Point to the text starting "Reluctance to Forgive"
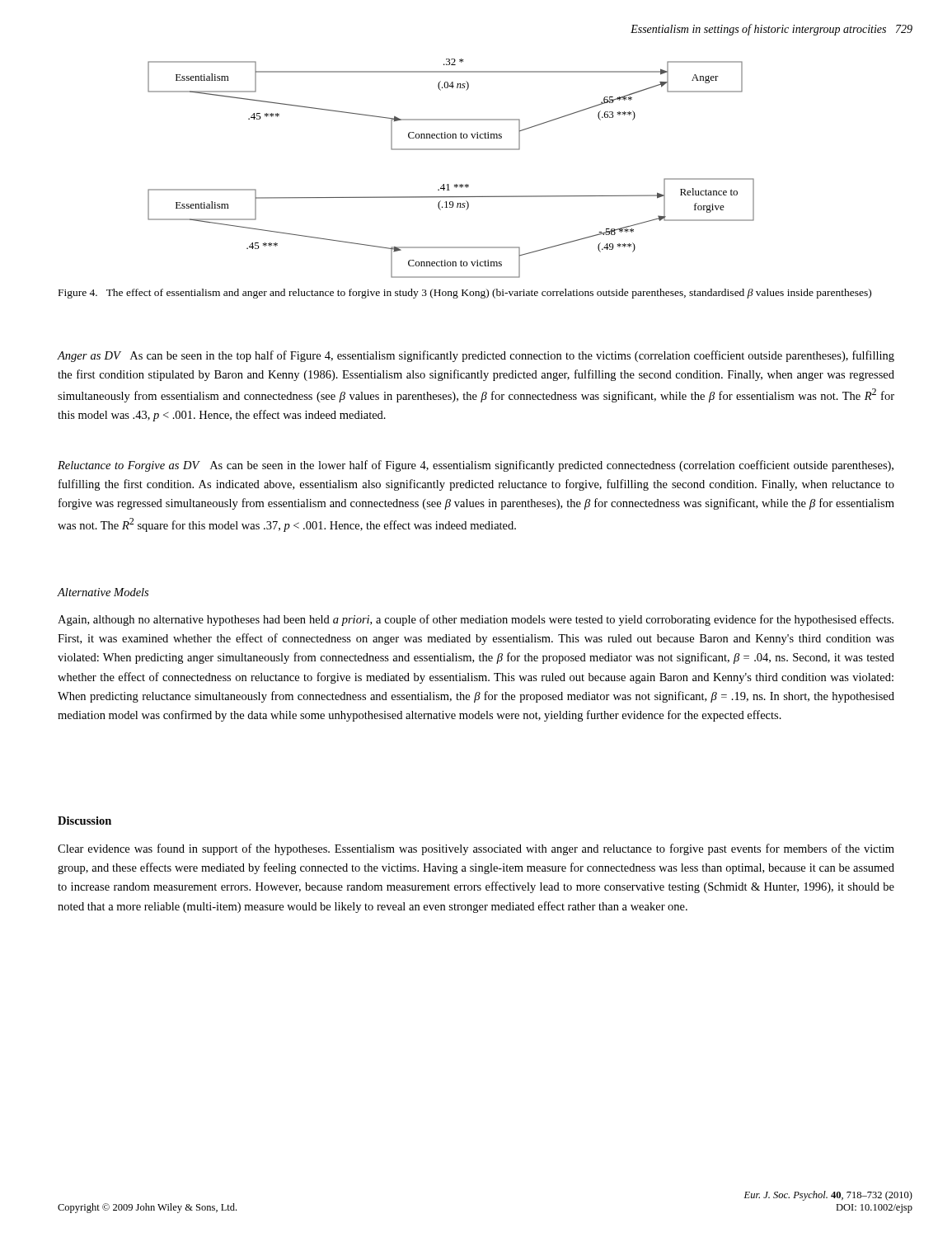Screen dimensions: 1237x952 point(476,495)
